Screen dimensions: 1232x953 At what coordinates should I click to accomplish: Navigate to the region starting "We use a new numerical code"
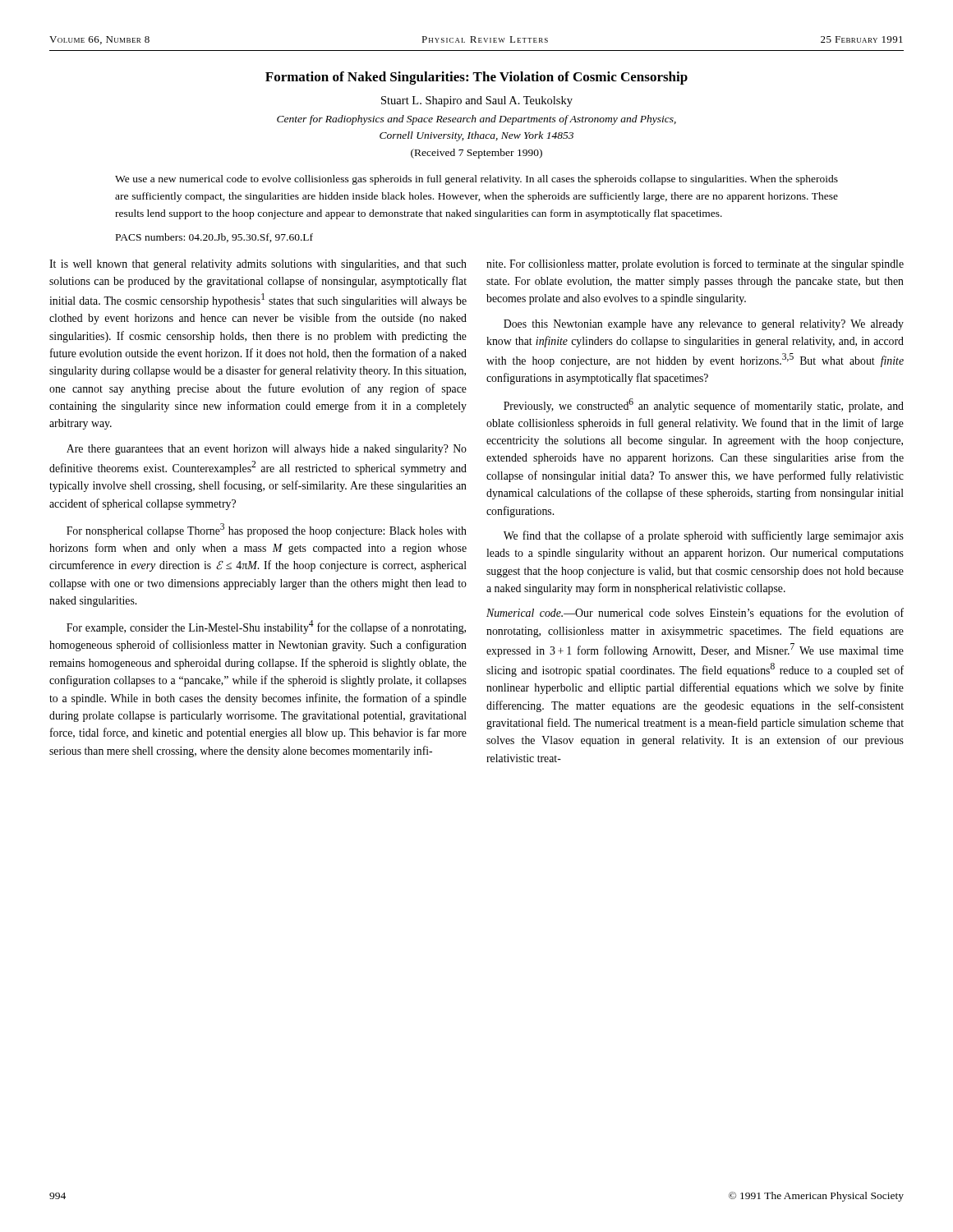[x=476, y=196]
